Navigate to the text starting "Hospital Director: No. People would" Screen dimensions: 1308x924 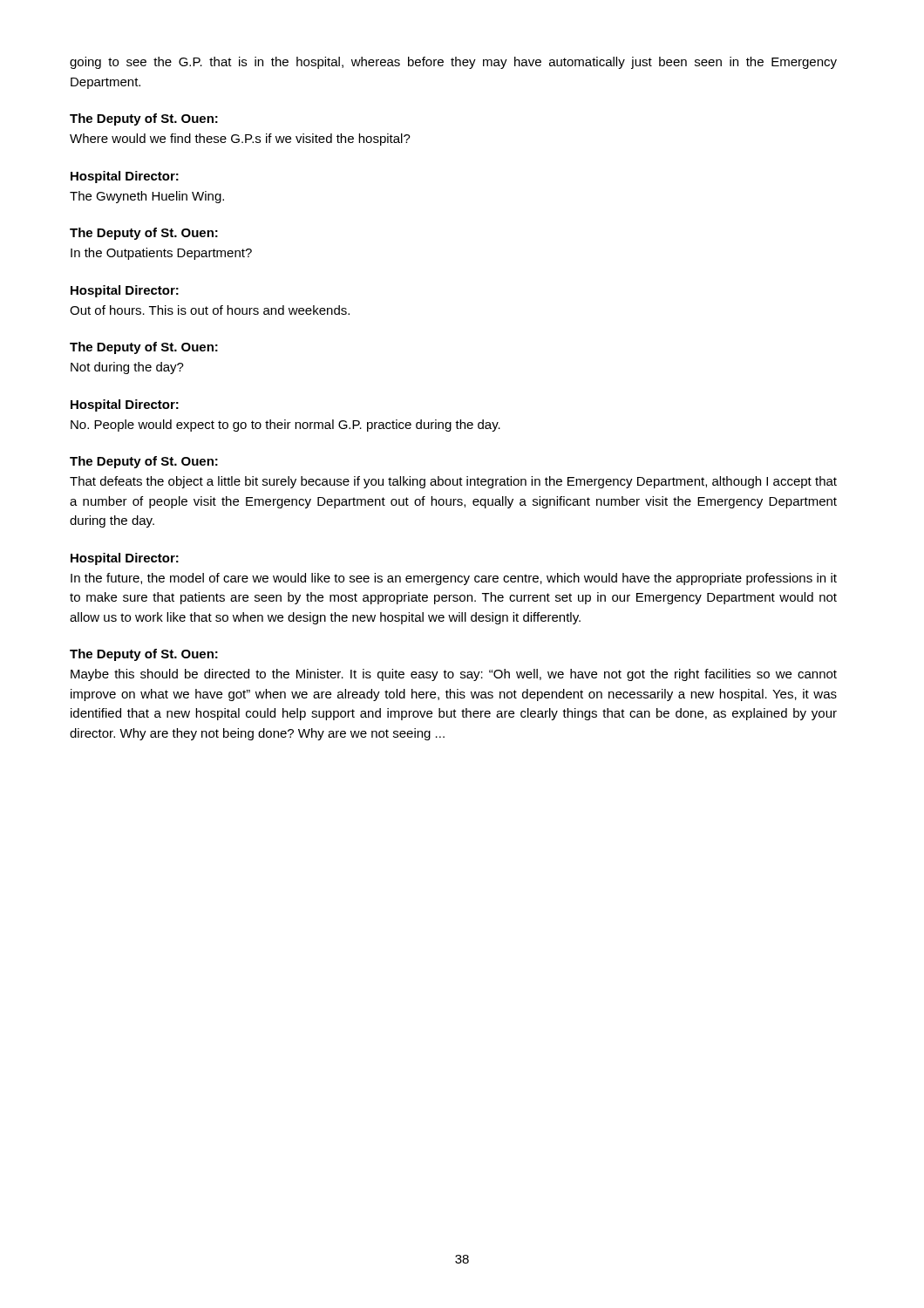(453, 415)
